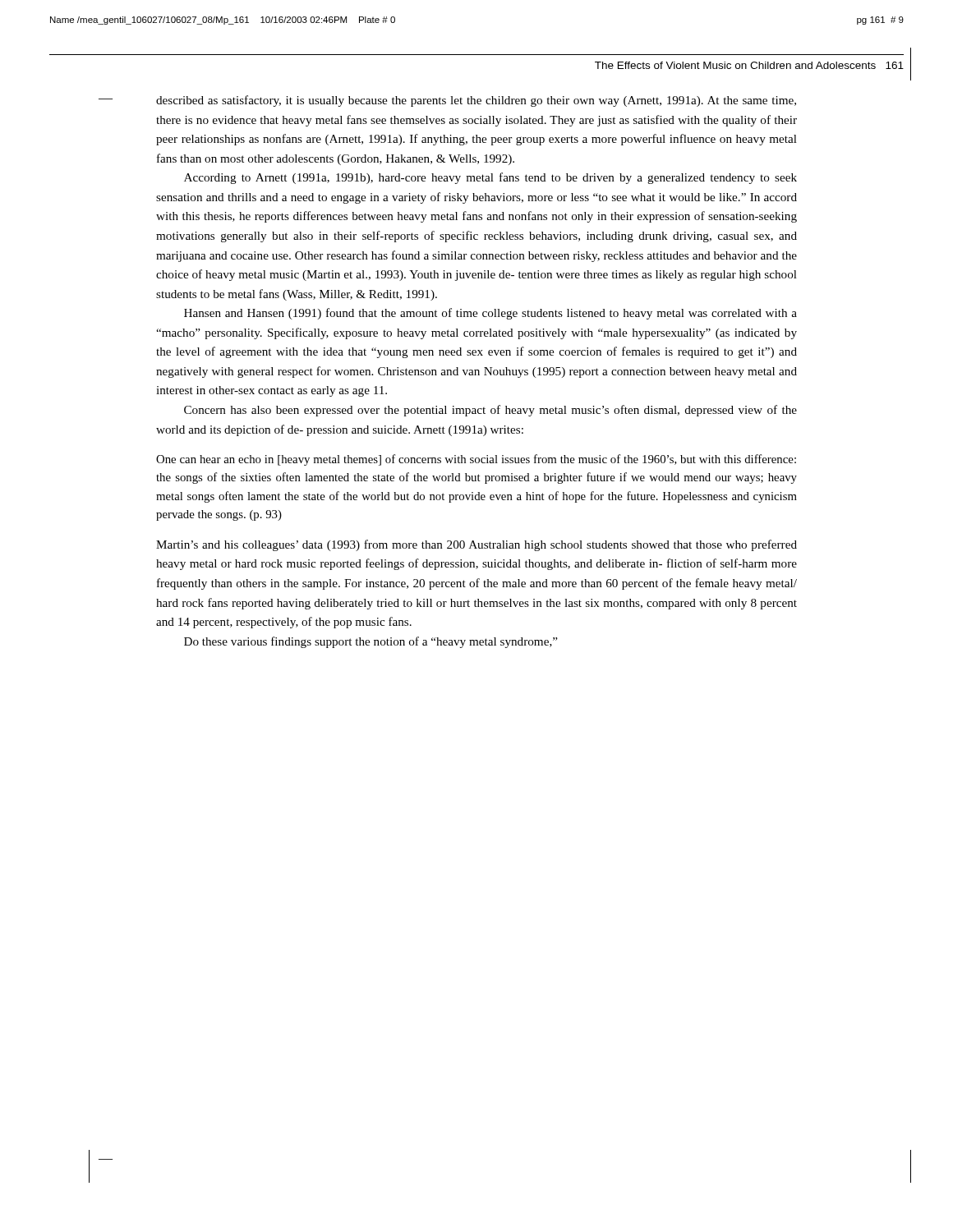
Task: Locate the element starting "One can hear an"
Action: tap(476, 487)
